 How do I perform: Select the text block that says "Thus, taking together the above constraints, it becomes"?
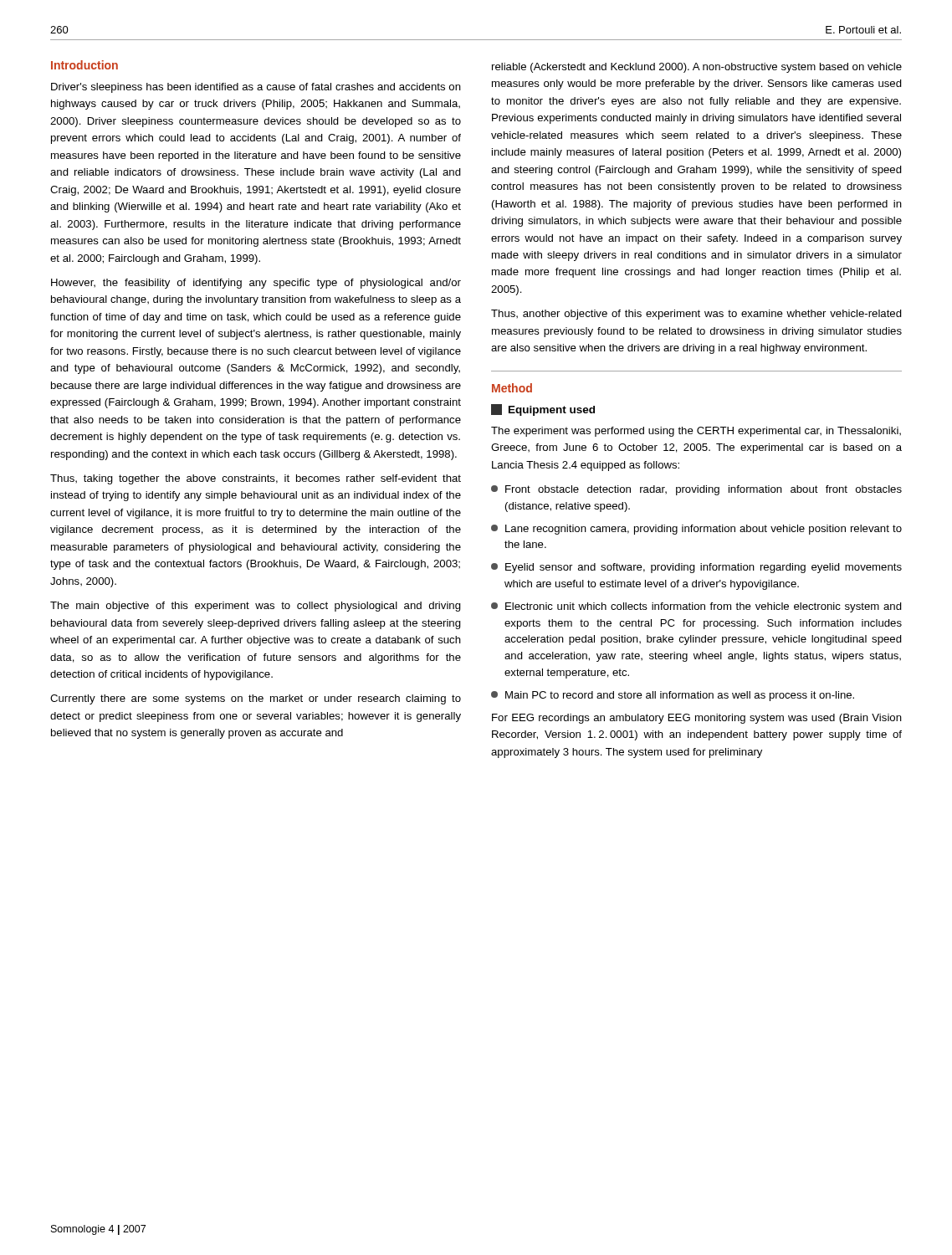[256, 529]
